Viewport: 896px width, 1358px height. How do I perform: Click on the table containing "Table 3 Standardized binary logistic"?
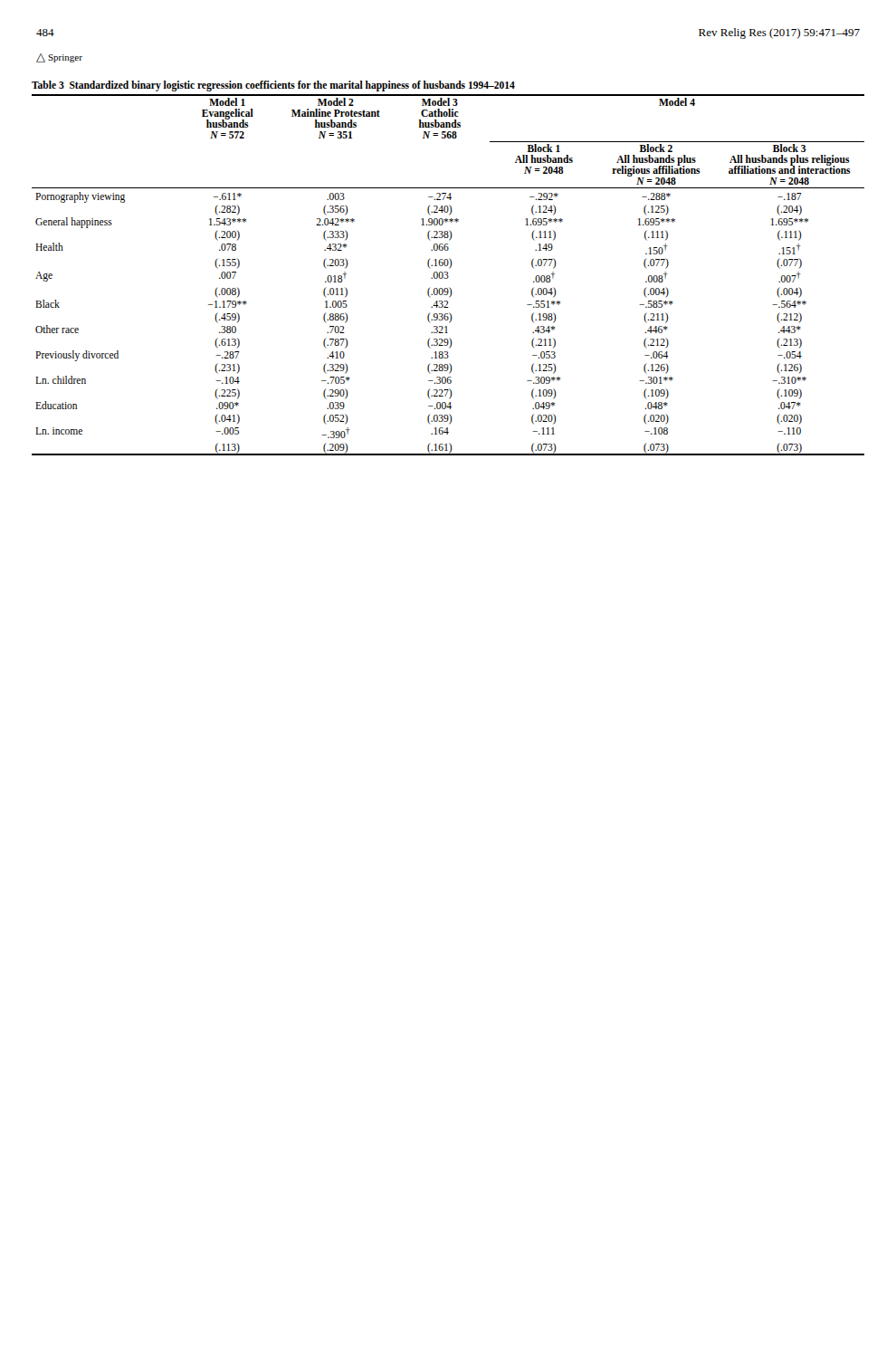(448, 268)
